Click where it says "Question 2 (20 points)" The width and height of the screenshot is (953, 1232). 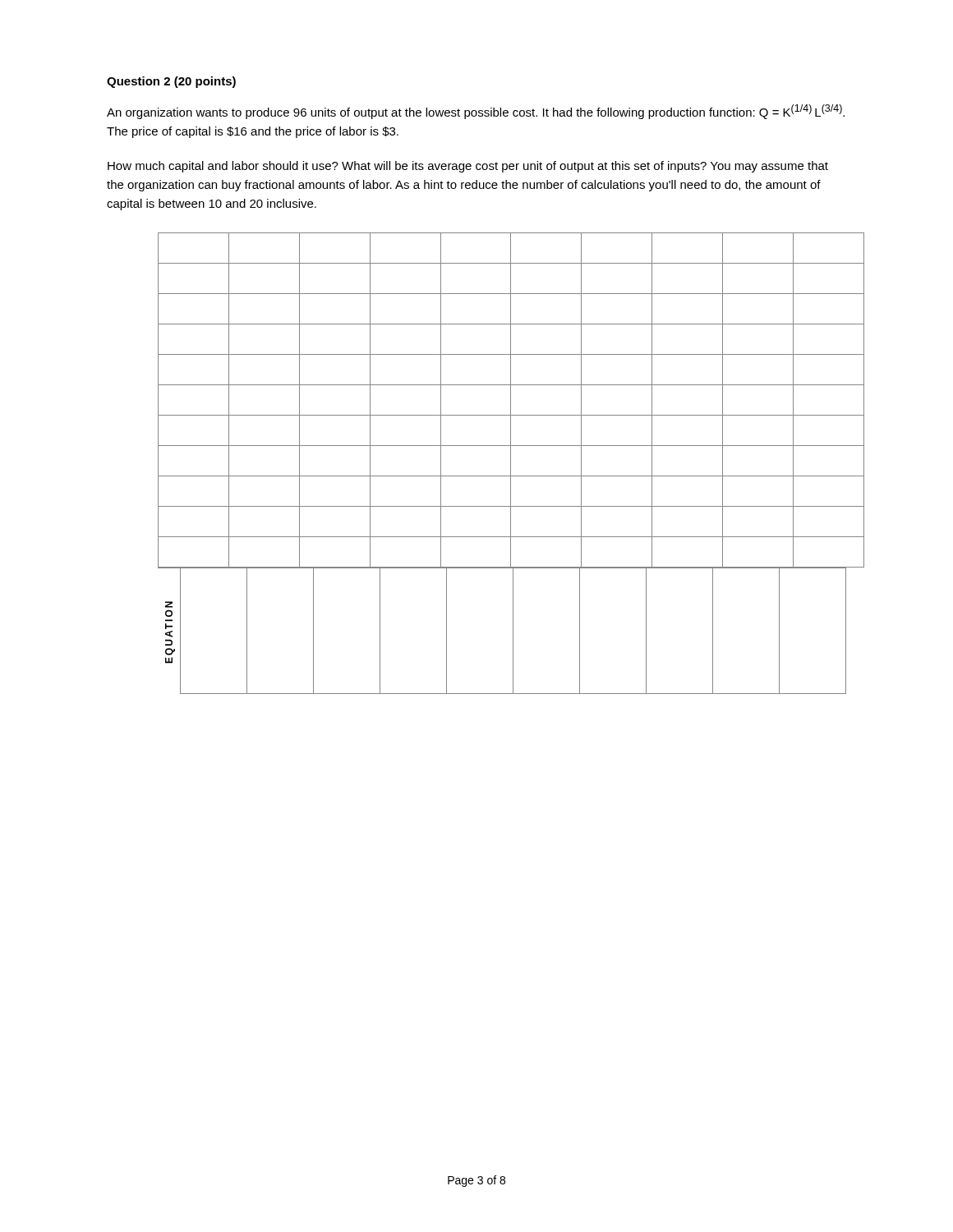172,81
